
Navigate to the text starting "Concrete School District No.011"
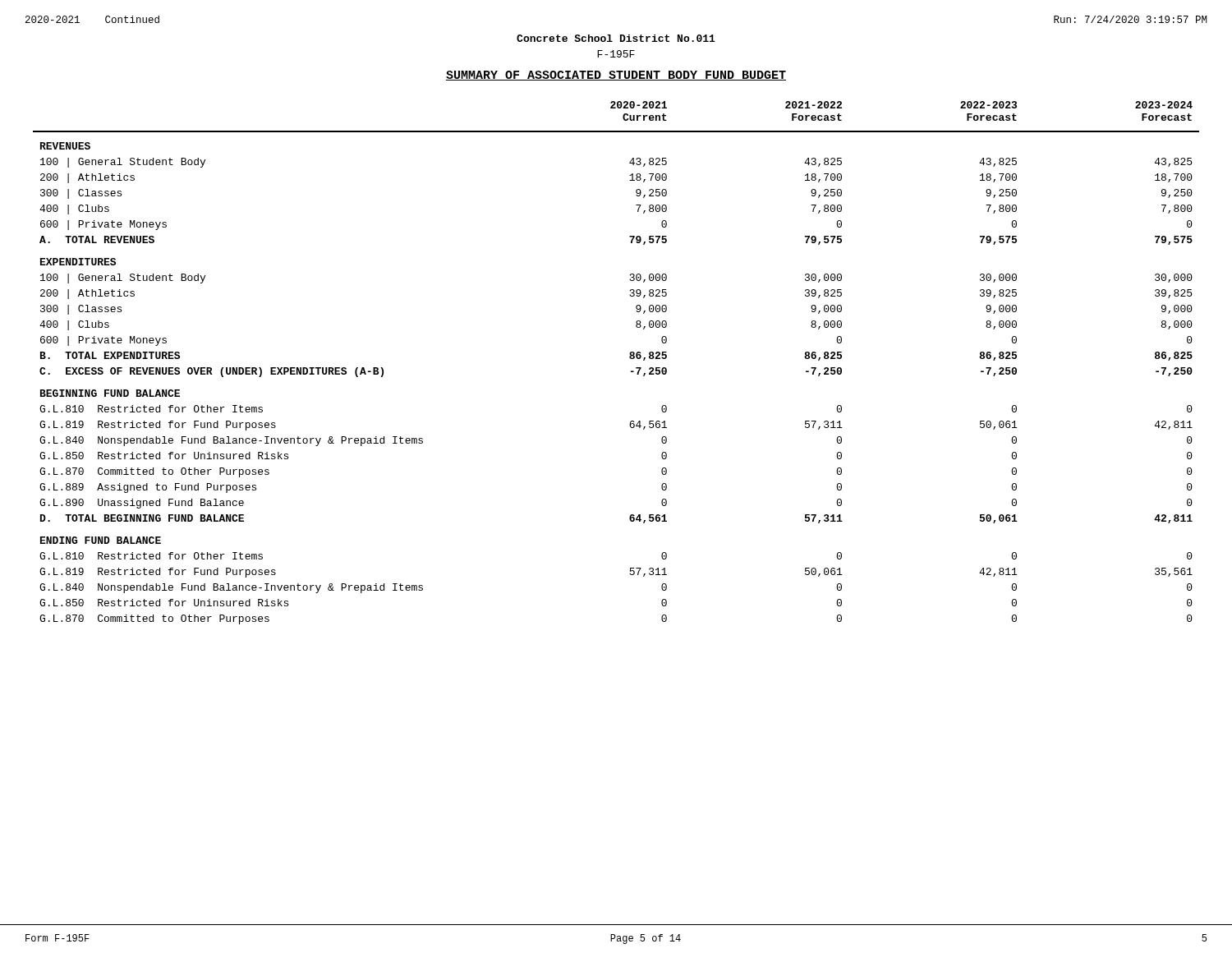(616, 39)
